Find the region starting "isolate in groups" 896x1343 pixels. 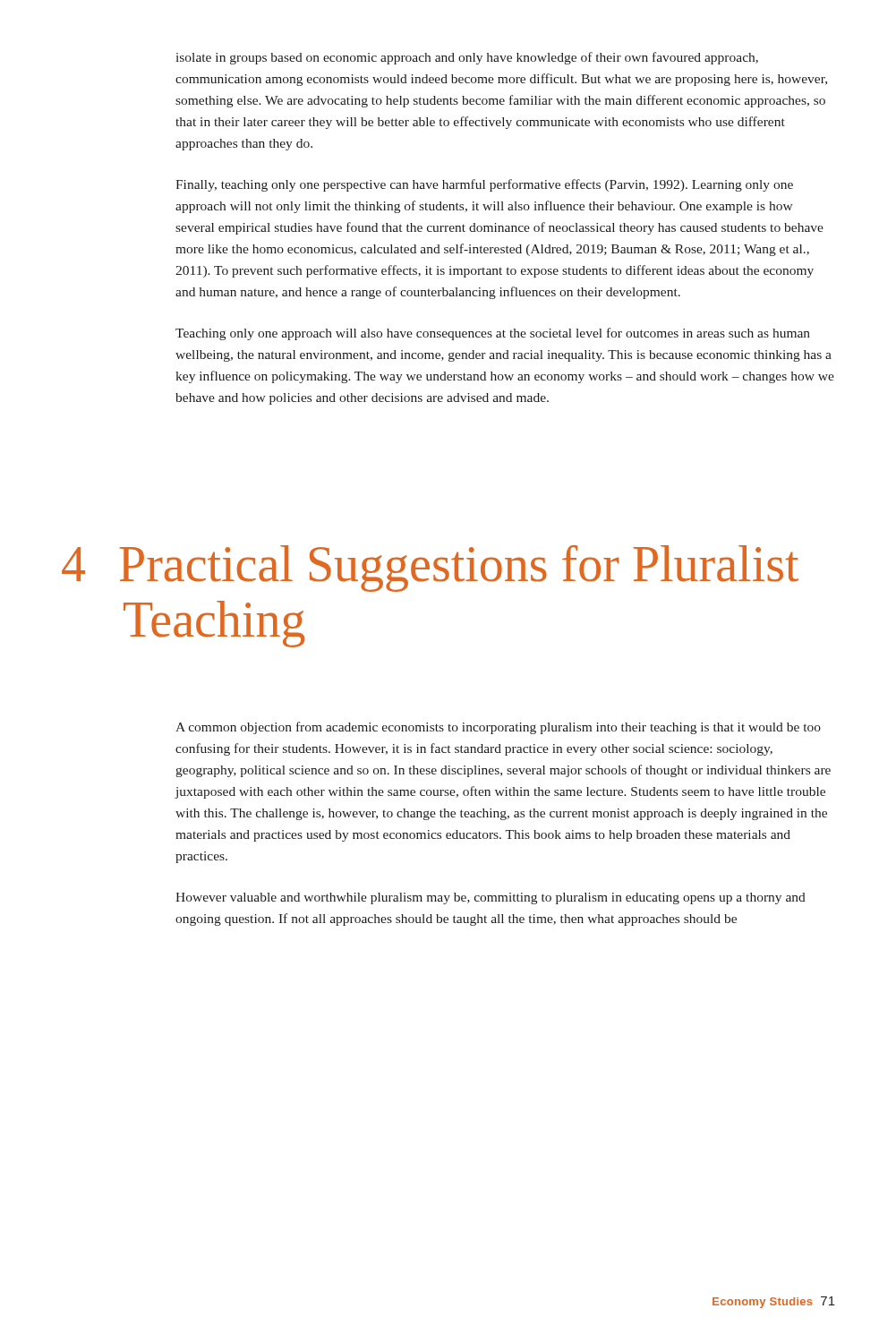click(x=502, y=100)
